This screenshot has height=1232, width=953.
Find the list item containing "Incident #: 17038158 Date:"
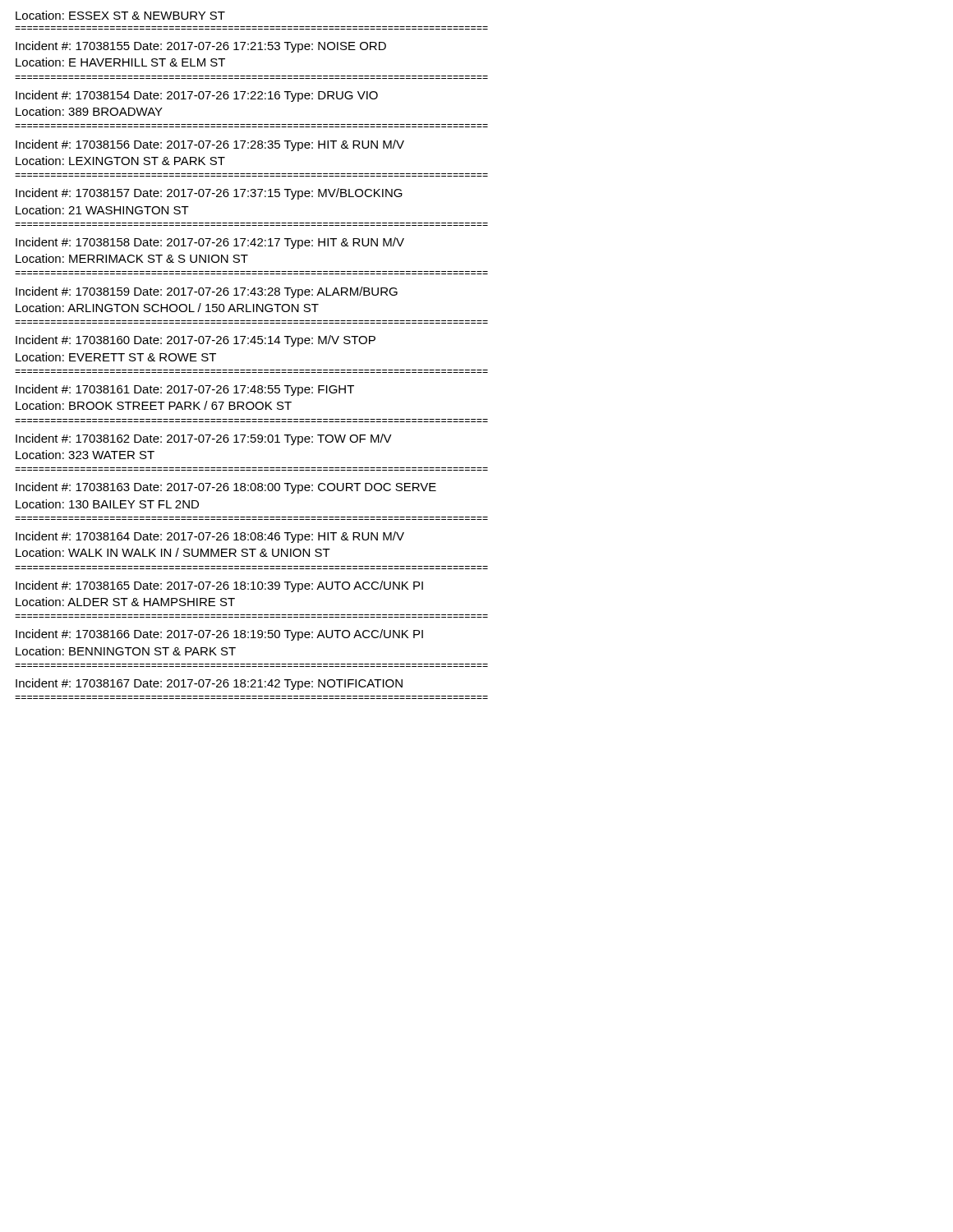point(210,243)
